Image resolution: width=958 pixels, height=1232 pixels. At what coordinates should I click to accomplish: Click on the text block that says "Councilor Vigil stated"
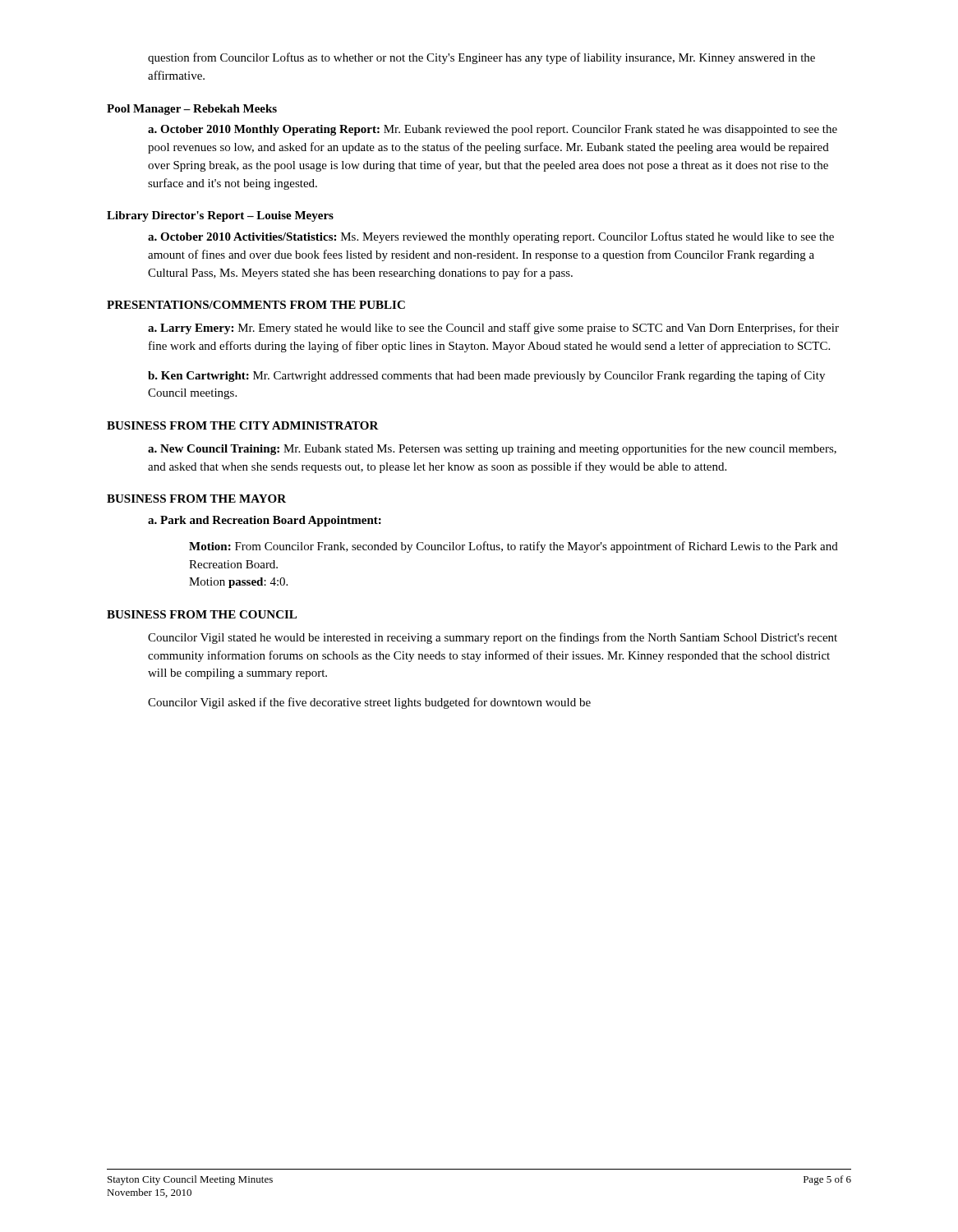500,656
